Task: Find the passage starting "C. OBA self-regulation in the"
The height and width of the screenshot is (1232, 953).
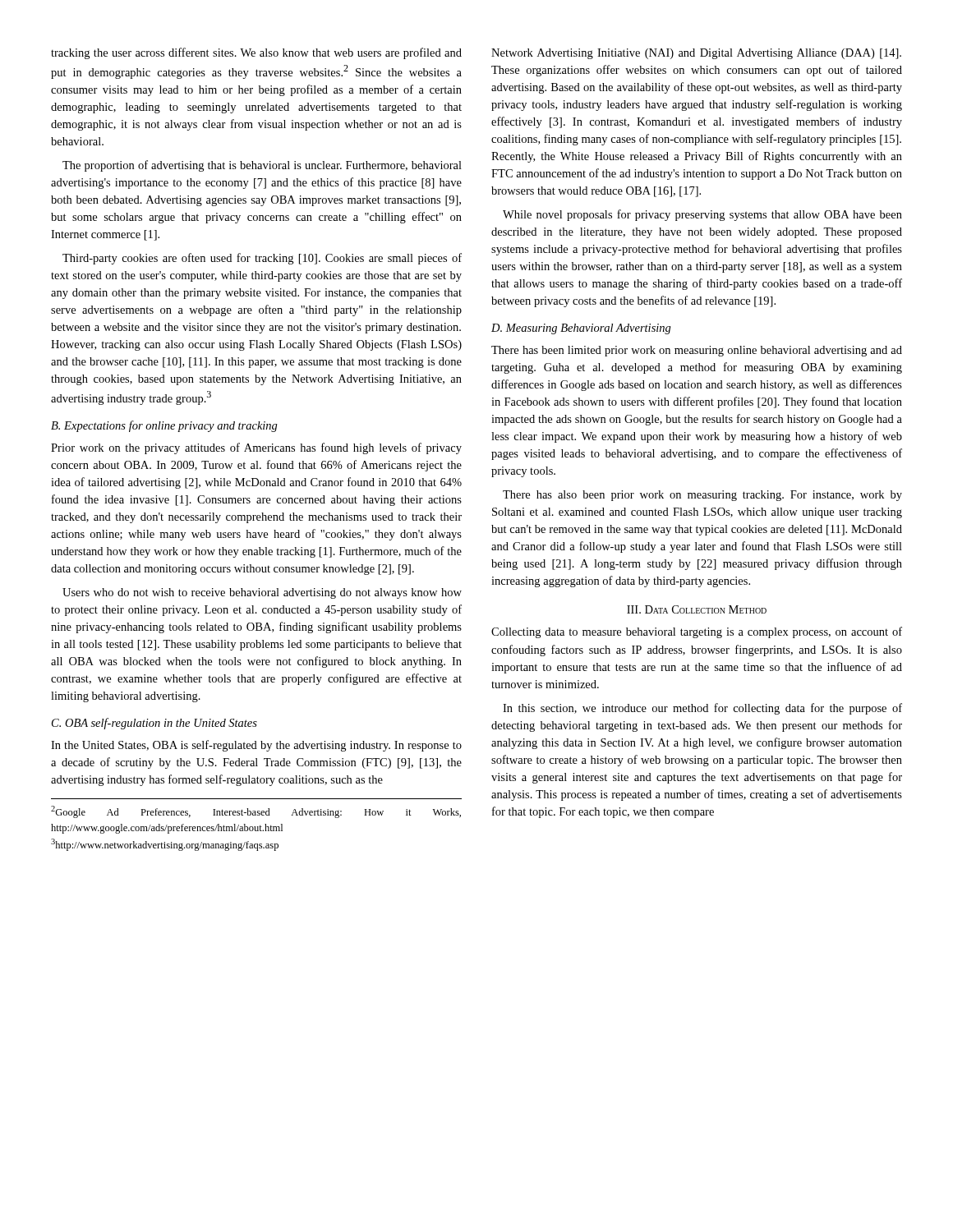Action: (256, 723)
